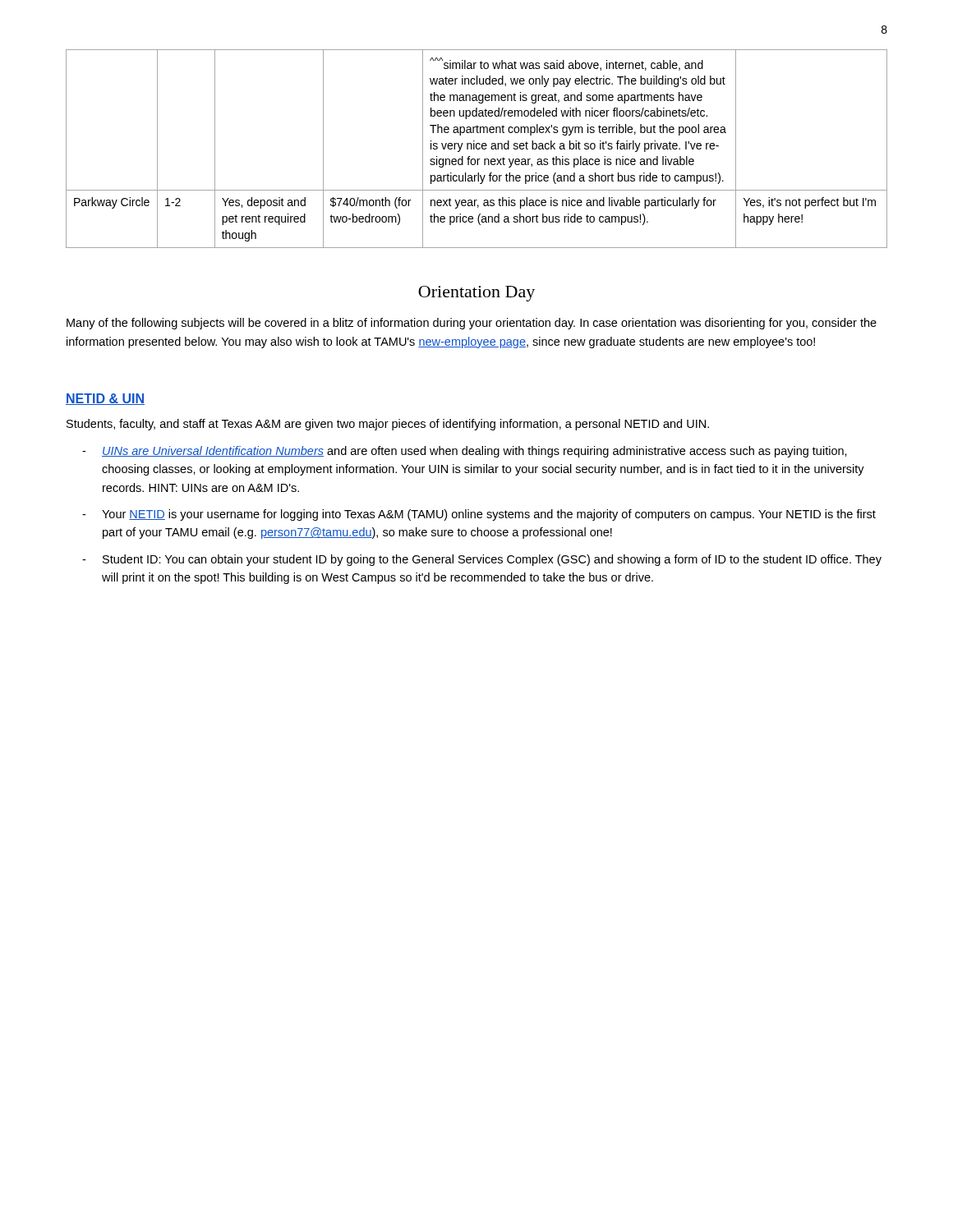The width and height of the screenshot is (953, 1232).
Task: Find the list item that says "- UINs are"
Action: (x=485, y=469)
